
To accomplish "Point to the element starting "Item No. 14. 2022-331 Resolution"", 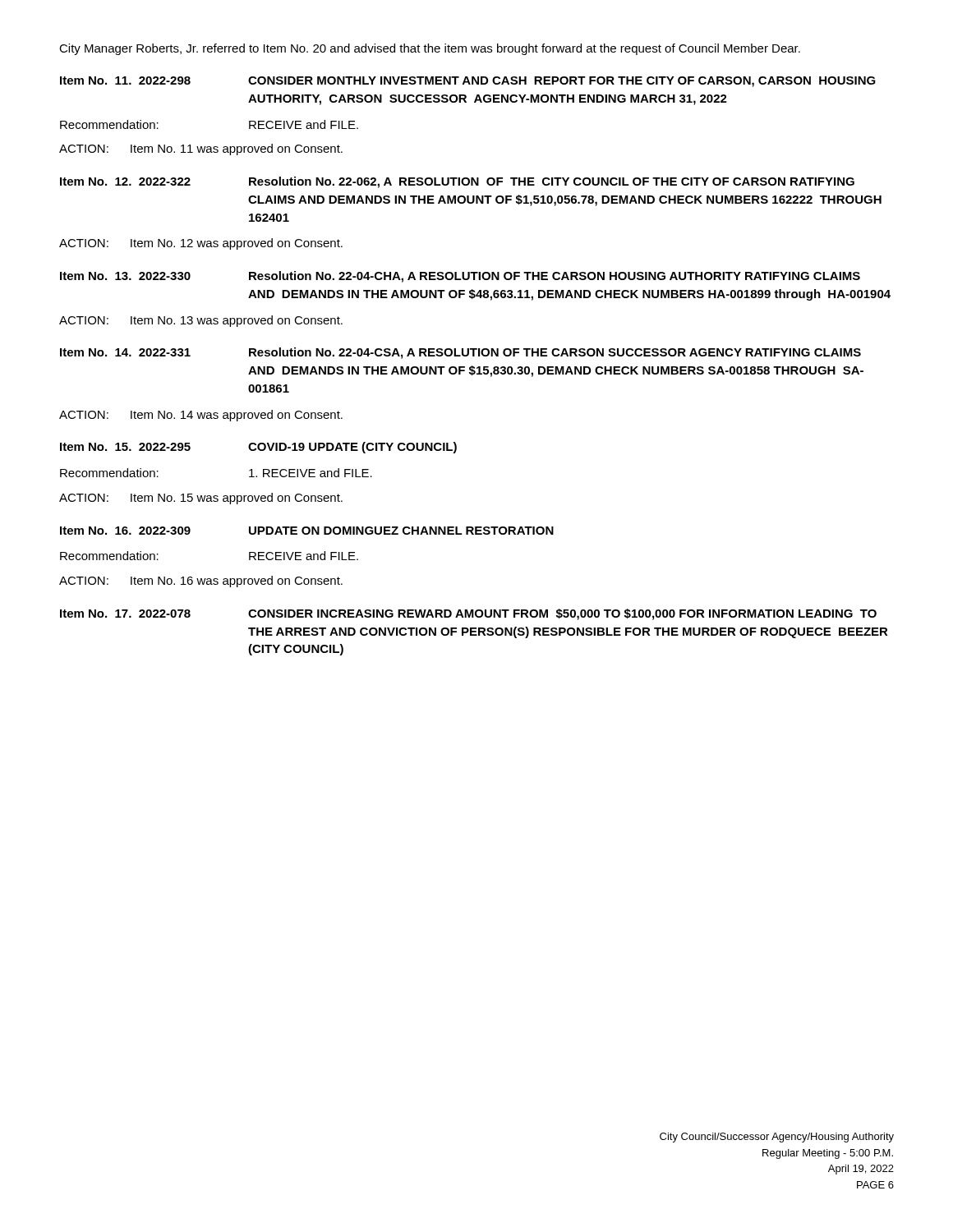I will 476,370.
